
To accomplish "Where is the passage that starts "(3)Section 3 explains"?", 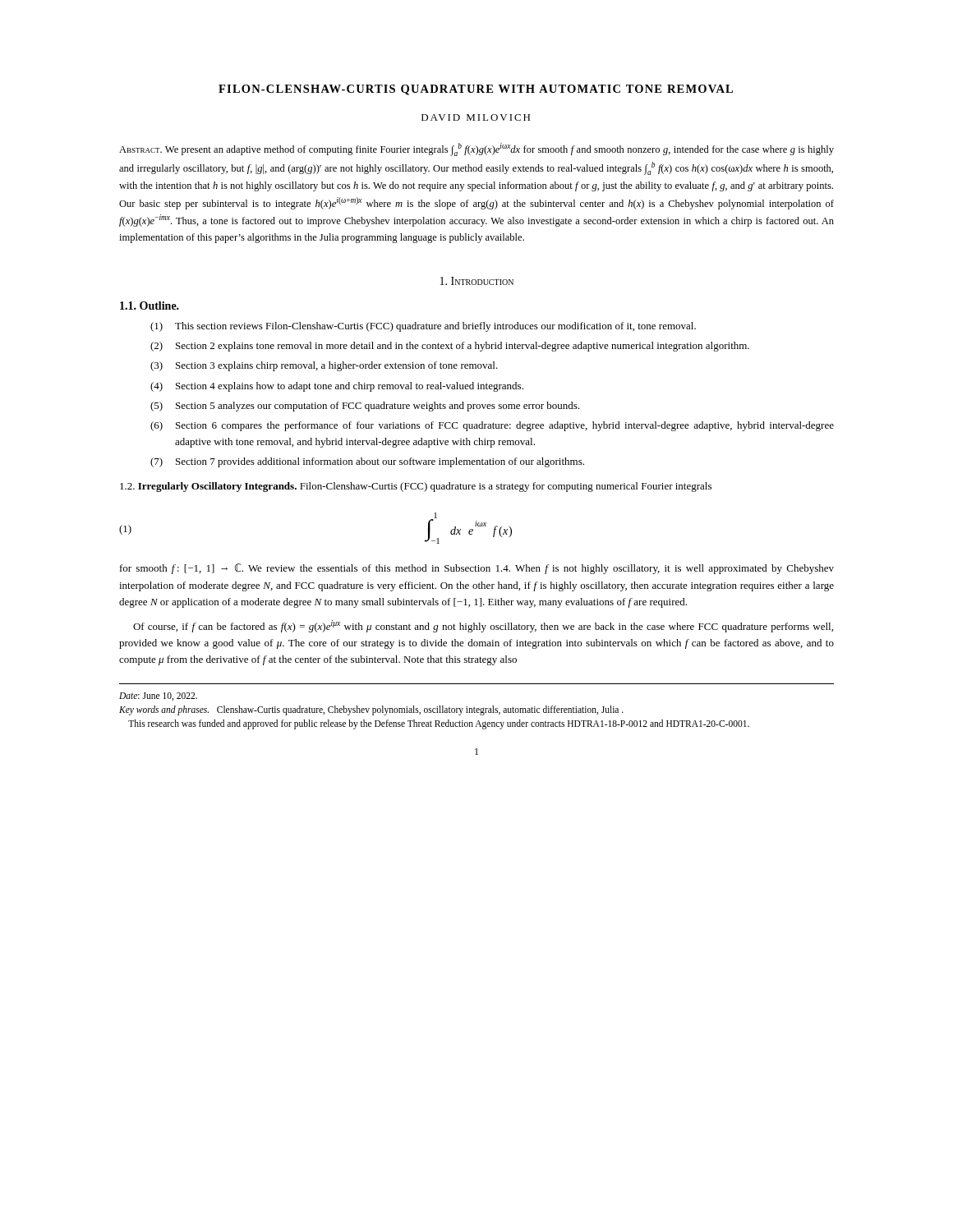I will [x=324, y=366].
